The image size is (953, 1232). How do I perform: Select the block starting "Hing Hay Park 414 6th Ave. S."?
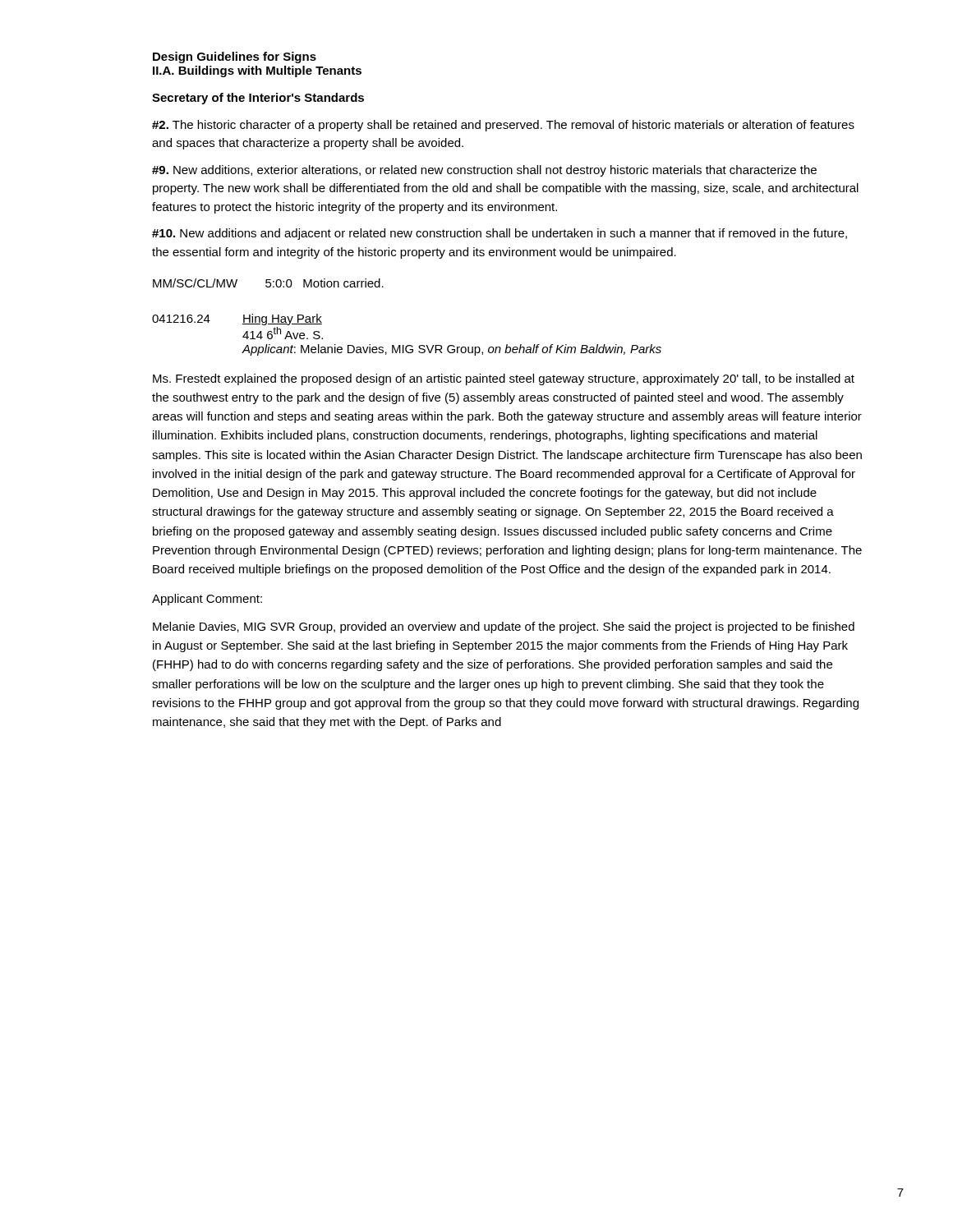[452, 333]
